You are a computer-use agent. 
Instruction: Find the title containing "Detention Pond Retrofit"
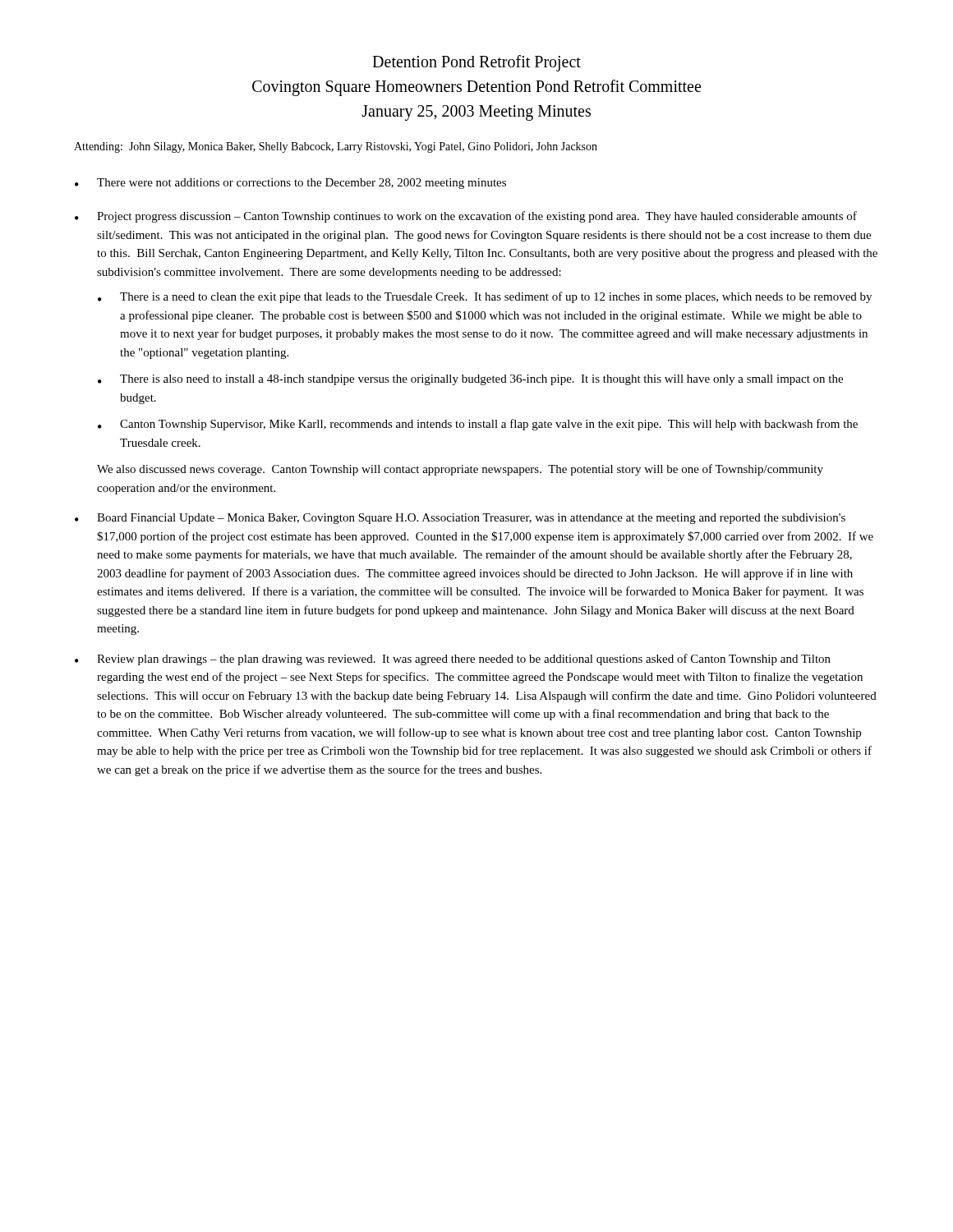tap(476, 86)
